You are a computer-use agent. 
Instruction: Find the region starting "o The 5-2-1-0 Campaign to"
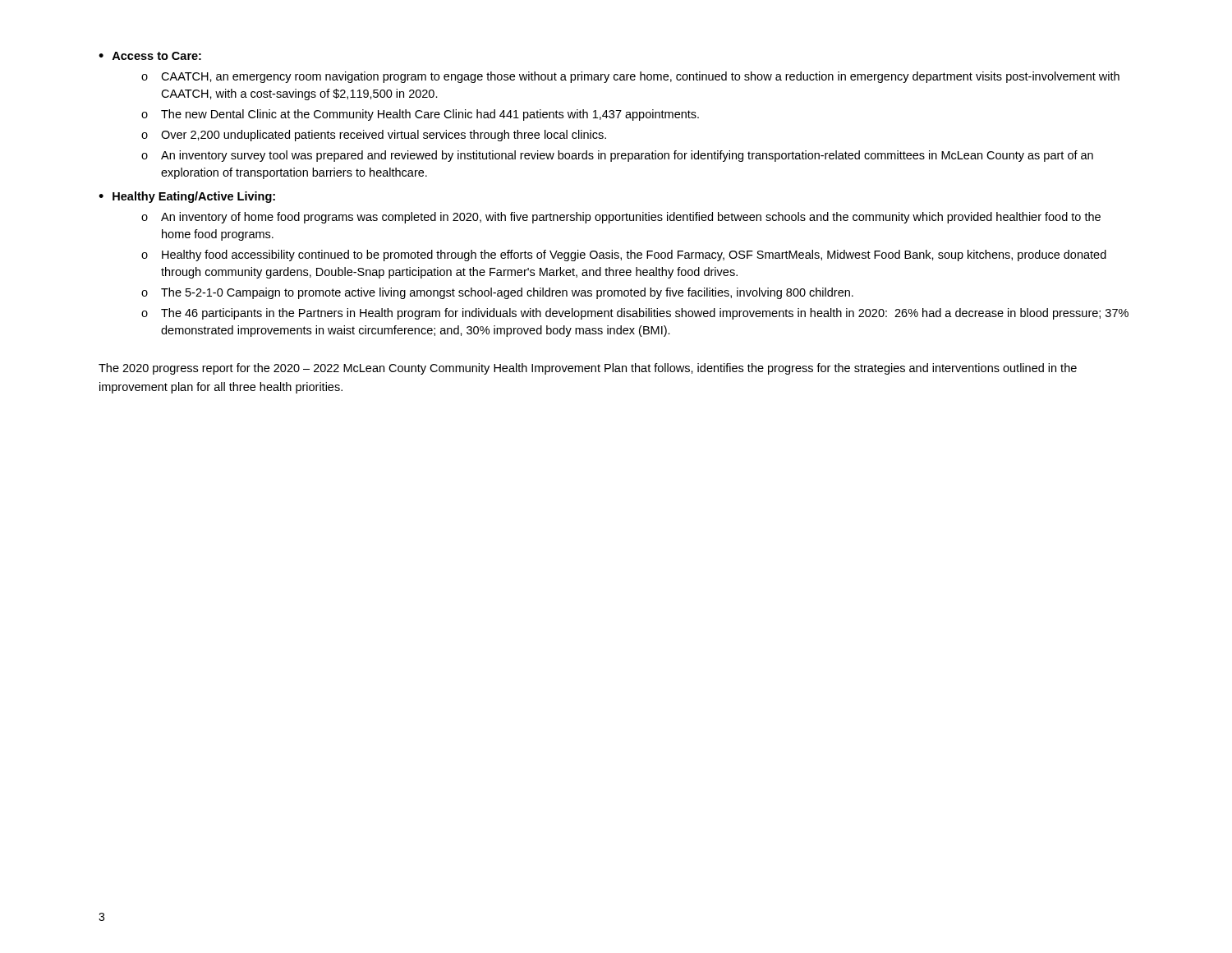click(498, 293)
